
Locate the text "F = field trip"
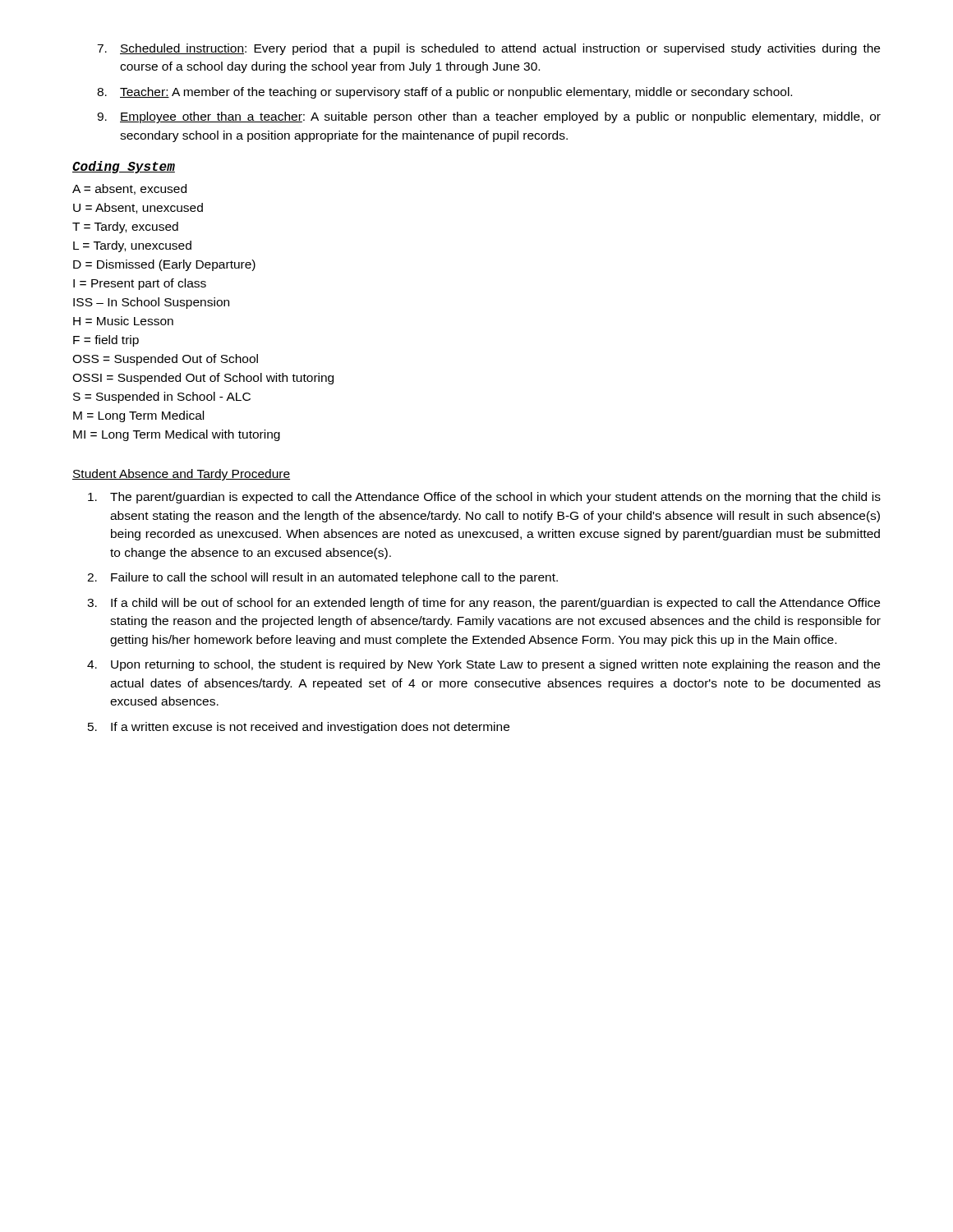[106, 339]
